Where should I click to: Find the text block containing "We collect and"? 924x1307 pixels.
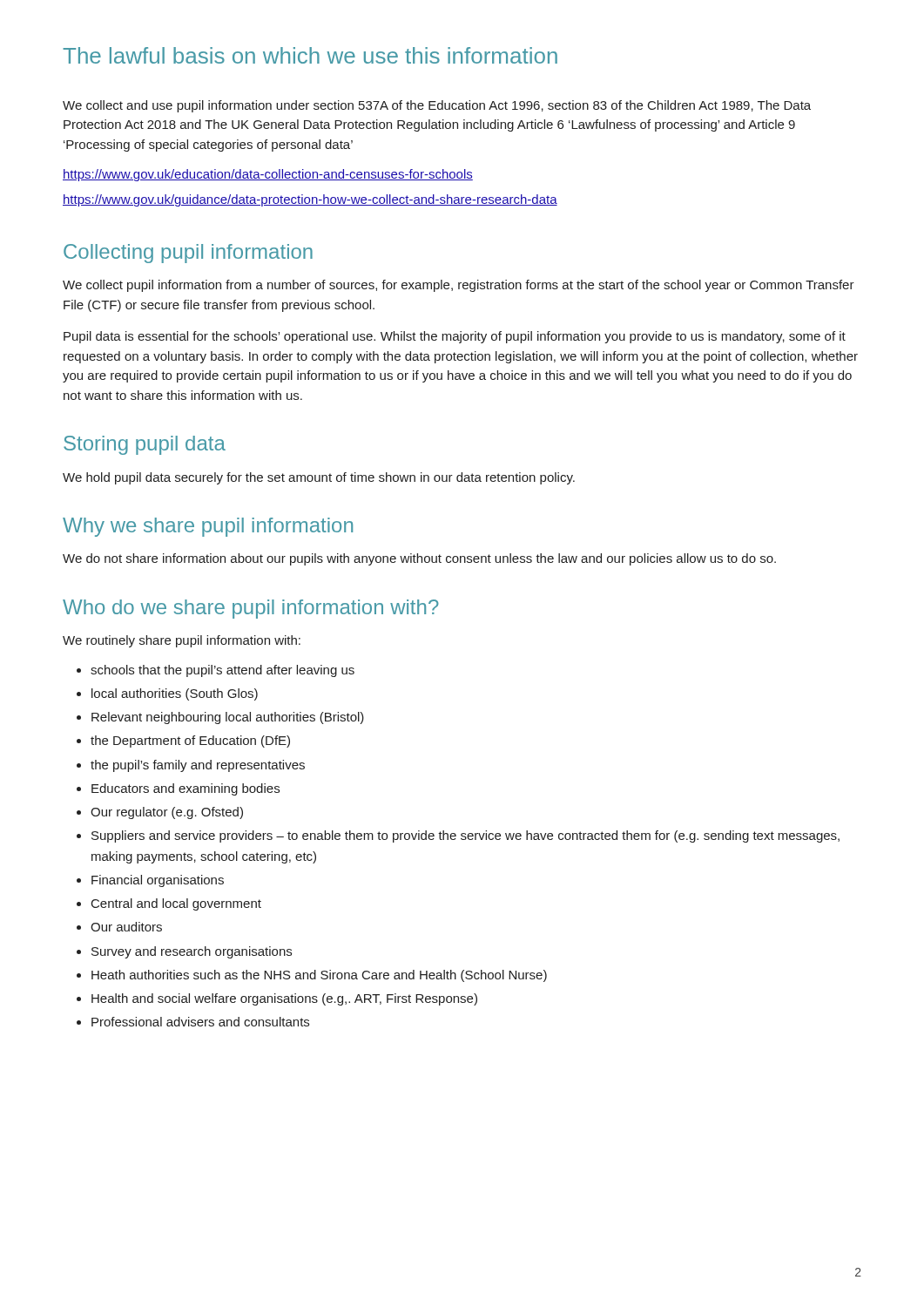click(x=462, y=125)
